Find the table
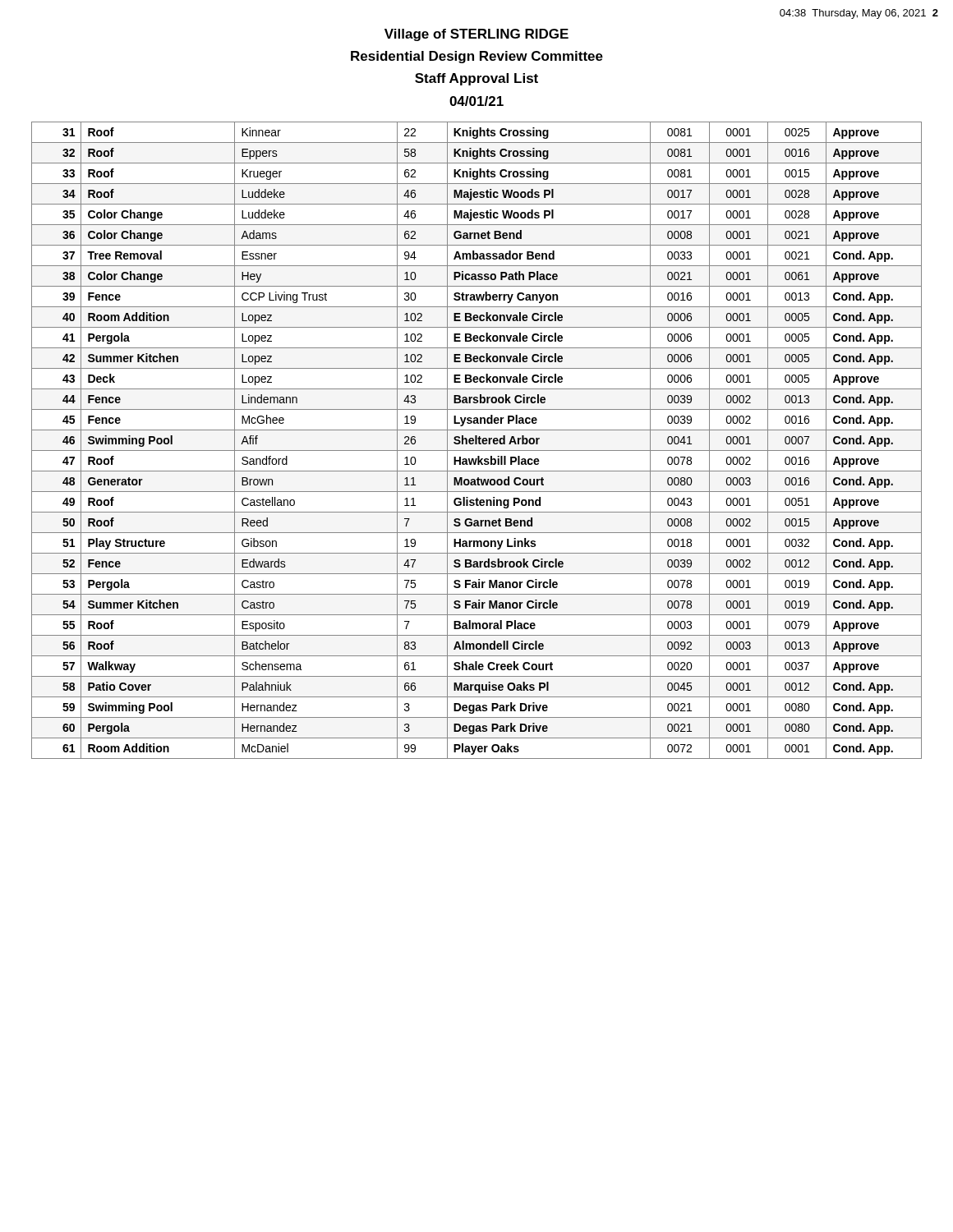953x1232 pixels. tap(476, 440)
